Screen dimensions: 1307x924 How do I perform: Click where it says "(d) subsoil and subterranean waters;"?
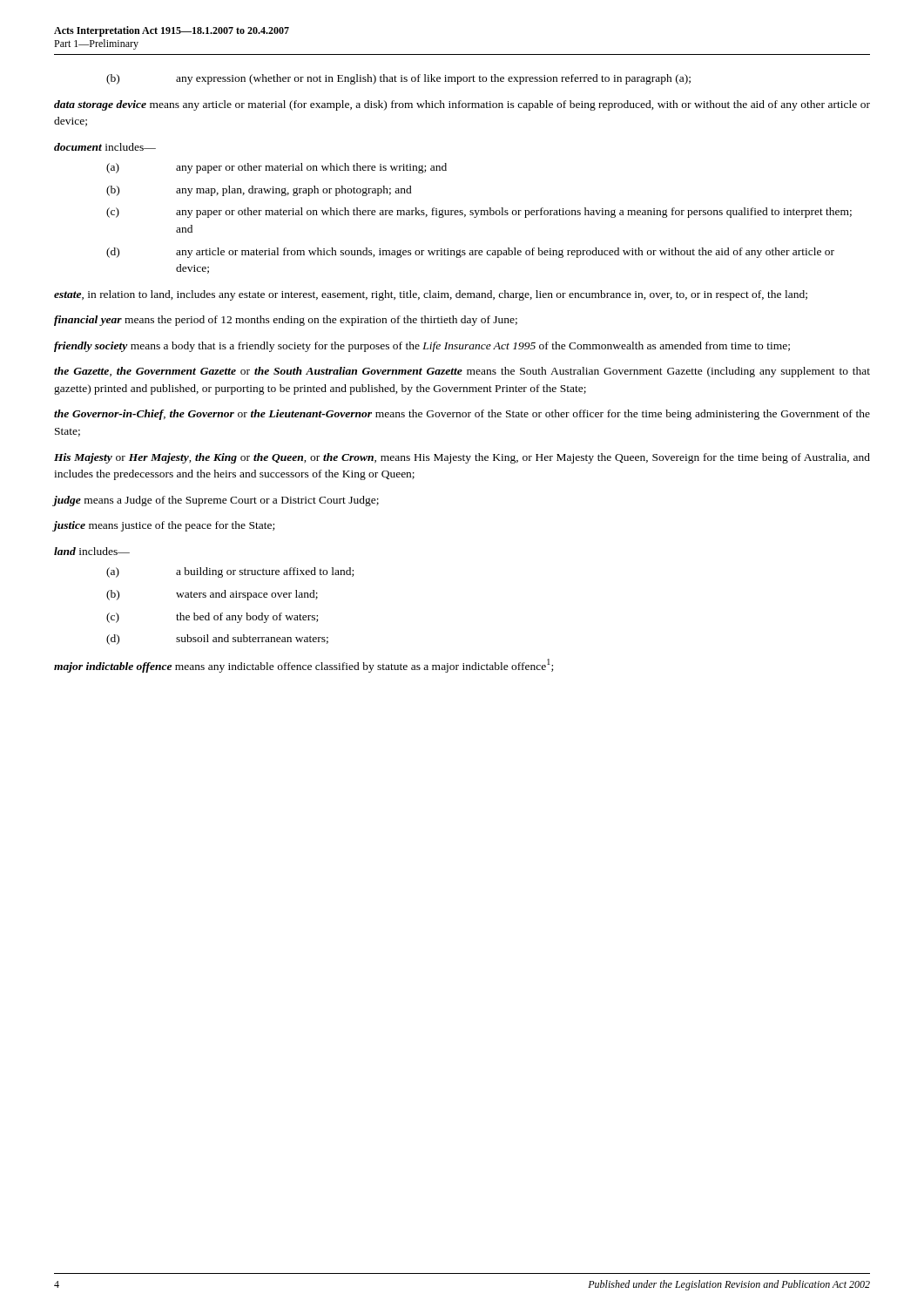(x=217, y=640)
